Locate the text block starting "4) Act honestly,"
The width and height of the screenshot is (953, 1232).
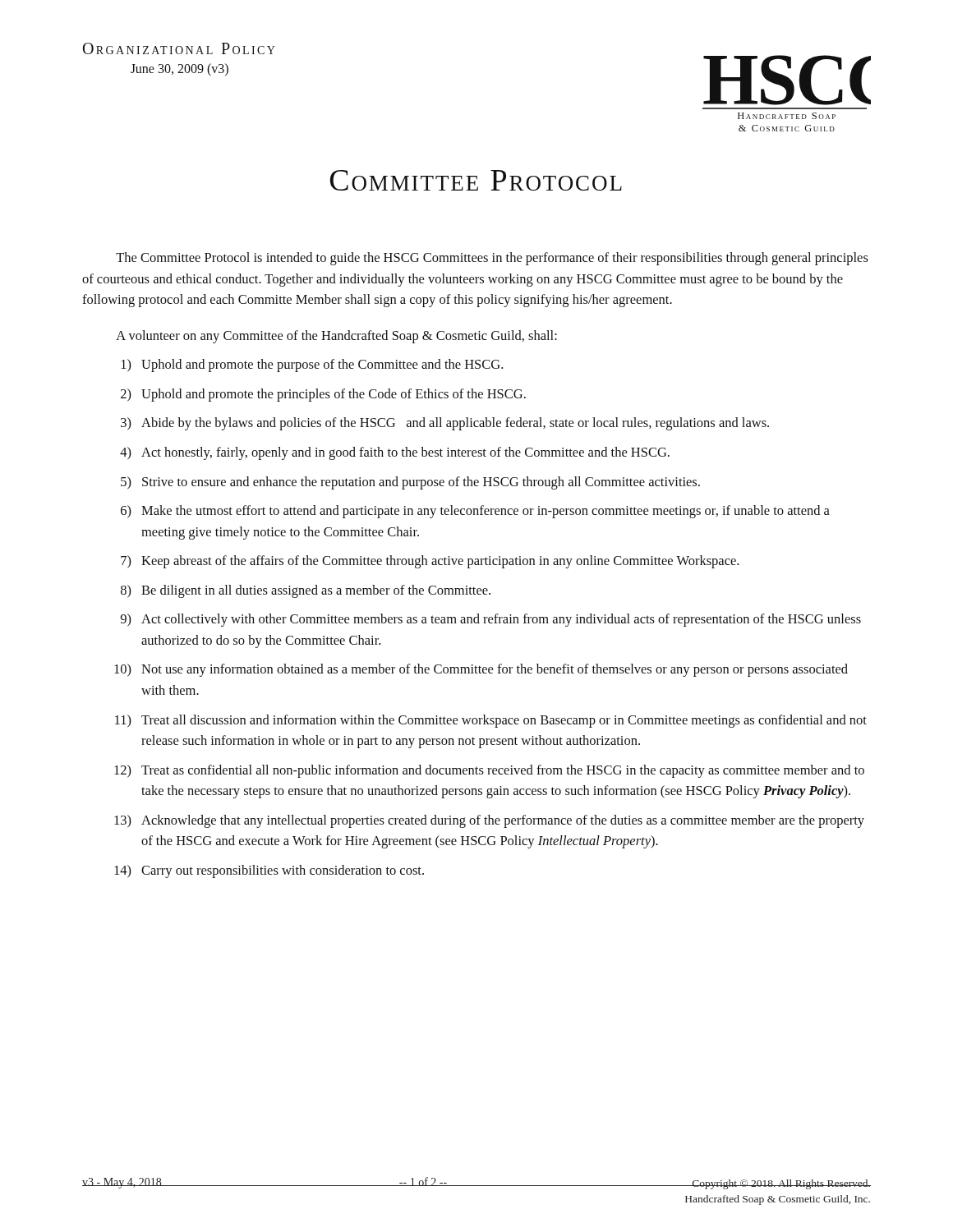pos(476,452)
